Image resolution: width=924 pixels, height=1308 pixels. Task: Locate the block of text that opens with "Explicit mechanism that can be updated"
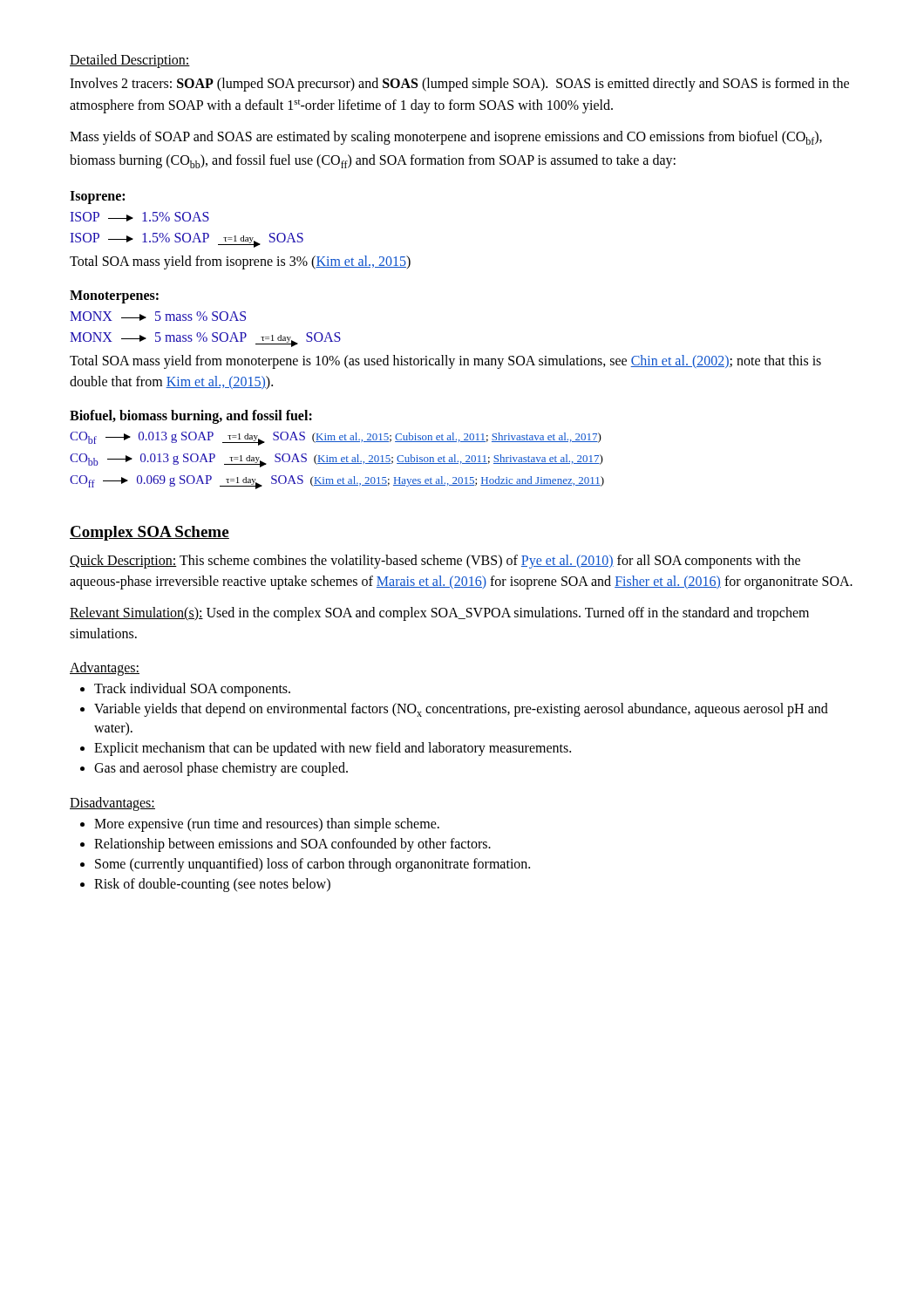pyautogui.click(x=474, y=748)
